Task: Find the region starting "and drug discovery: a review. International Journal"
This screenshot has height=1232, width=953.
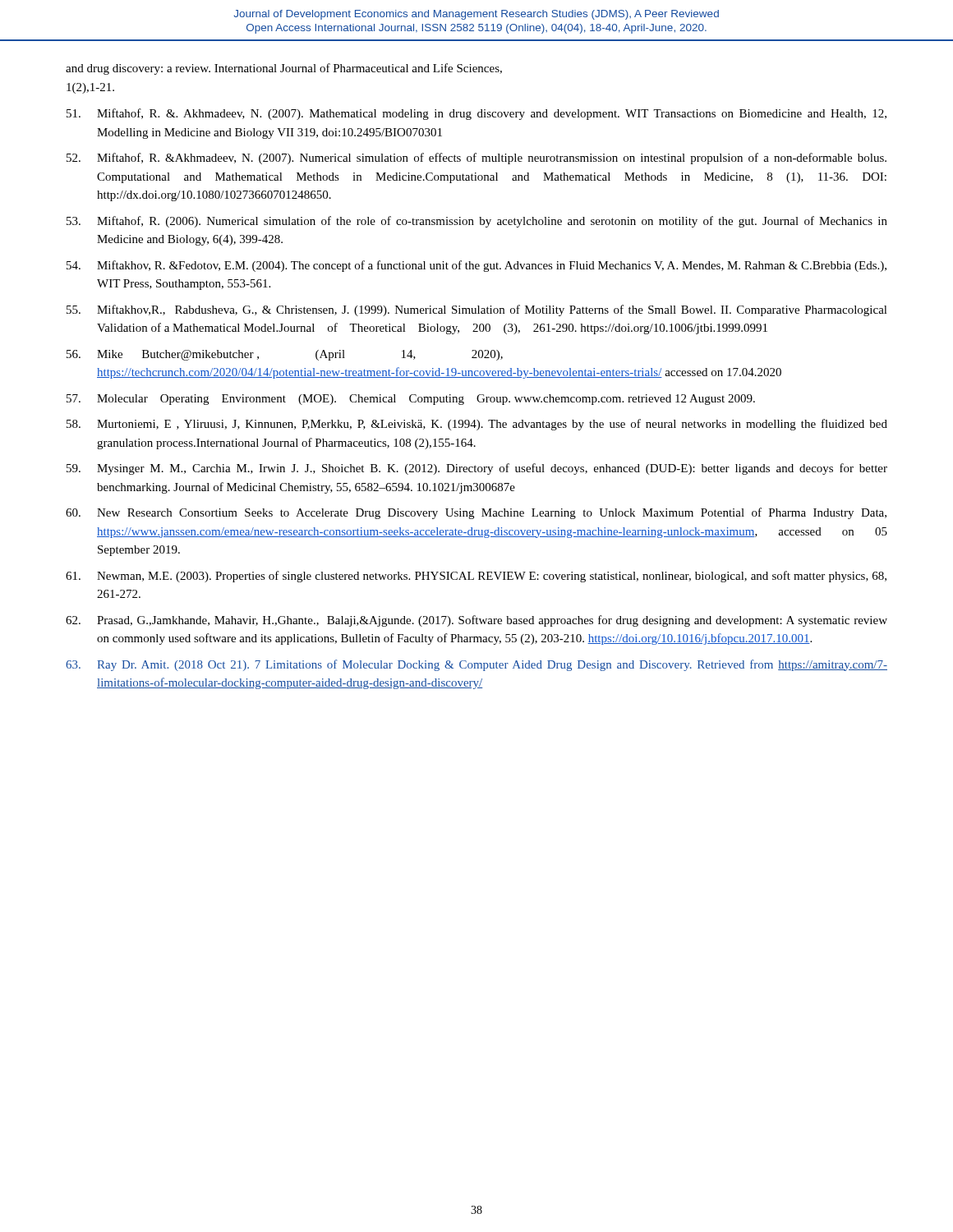Action: (284, 77)
